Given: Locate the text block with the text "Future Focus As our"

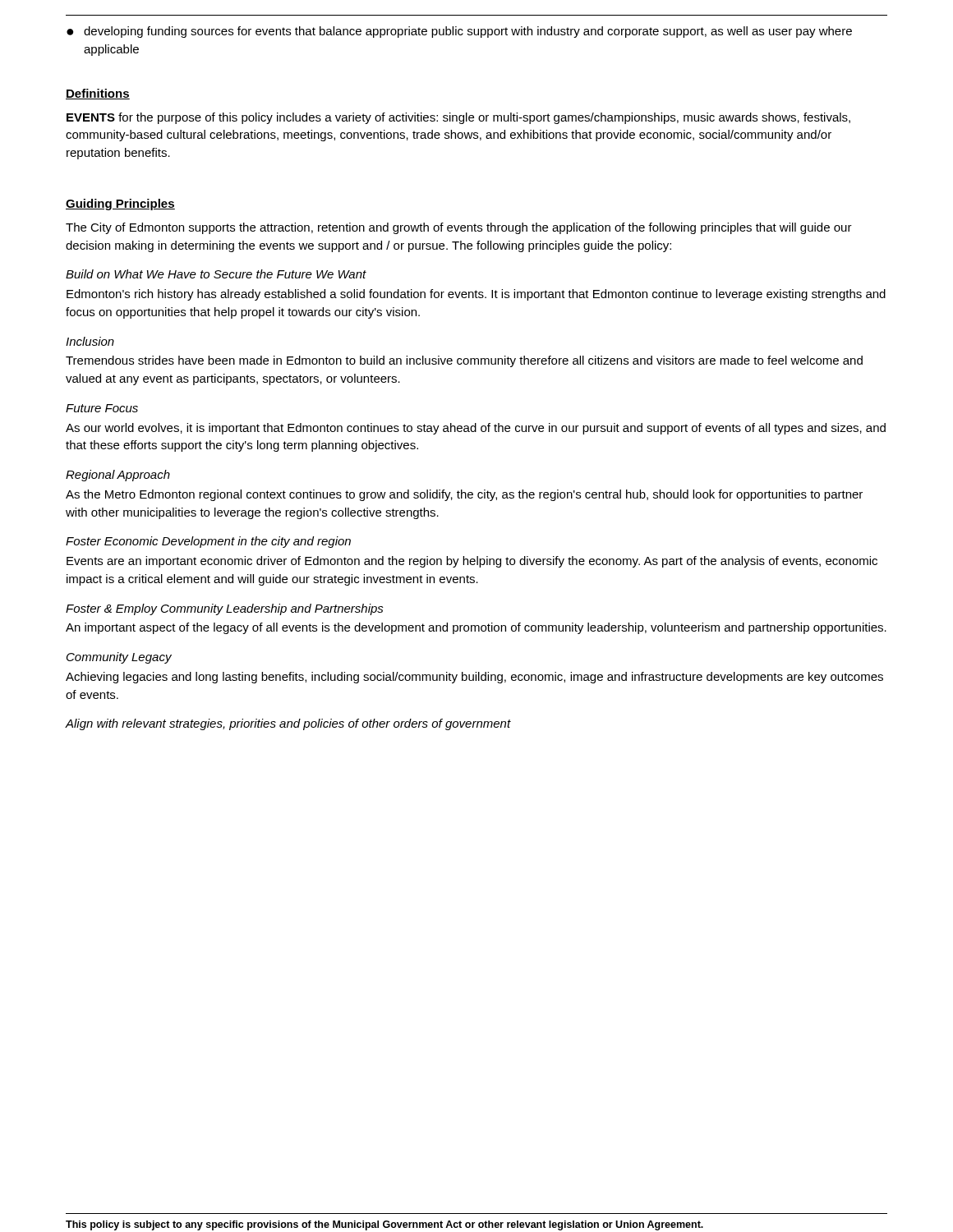Looking at the screenshot, I should point(476,427).
